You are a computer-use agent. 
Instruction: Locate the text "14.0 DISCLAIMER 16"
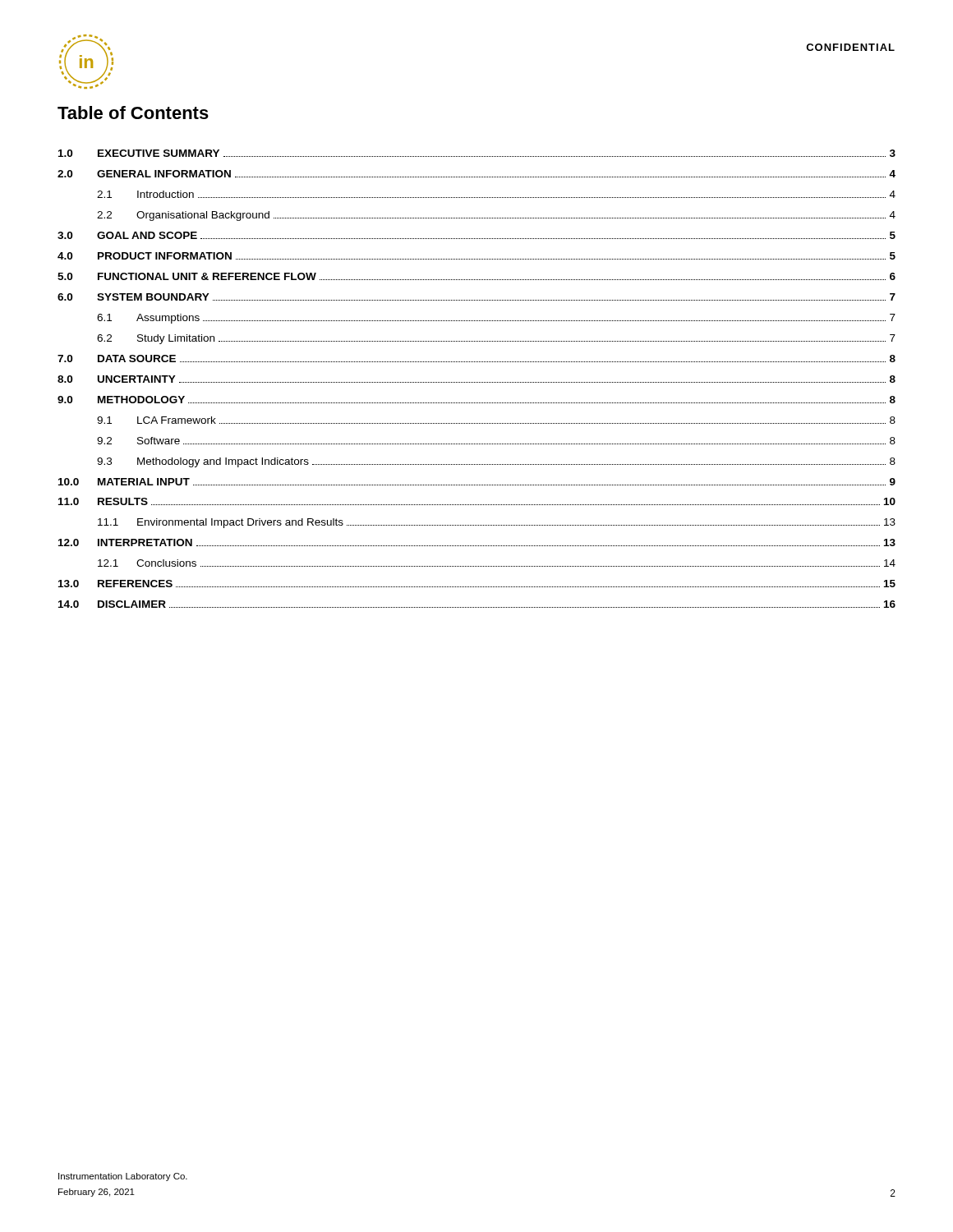pos(476,605)
